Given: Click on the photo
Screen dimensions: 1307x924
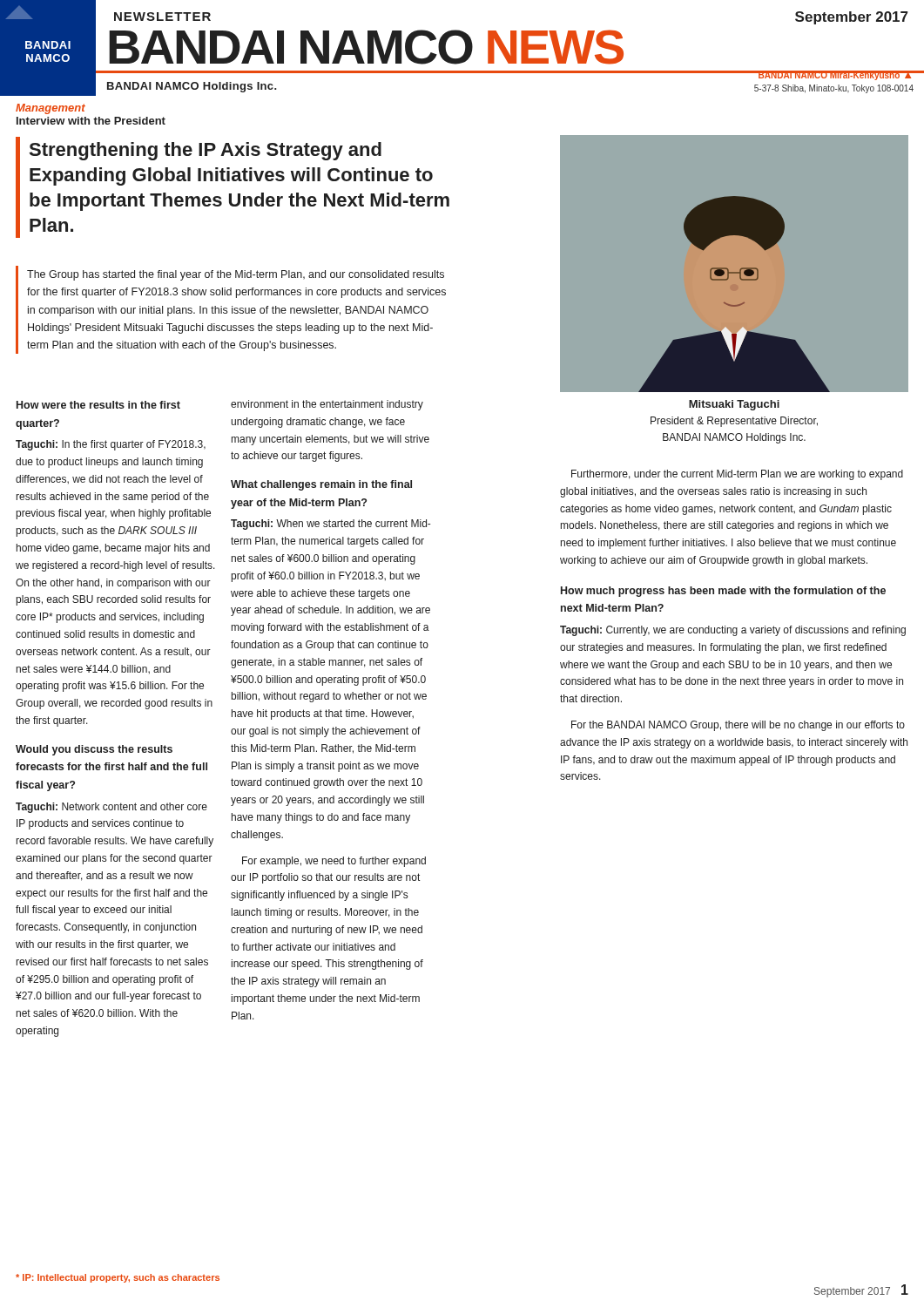Looking at the screenshot, I should [x=734, y=264].
